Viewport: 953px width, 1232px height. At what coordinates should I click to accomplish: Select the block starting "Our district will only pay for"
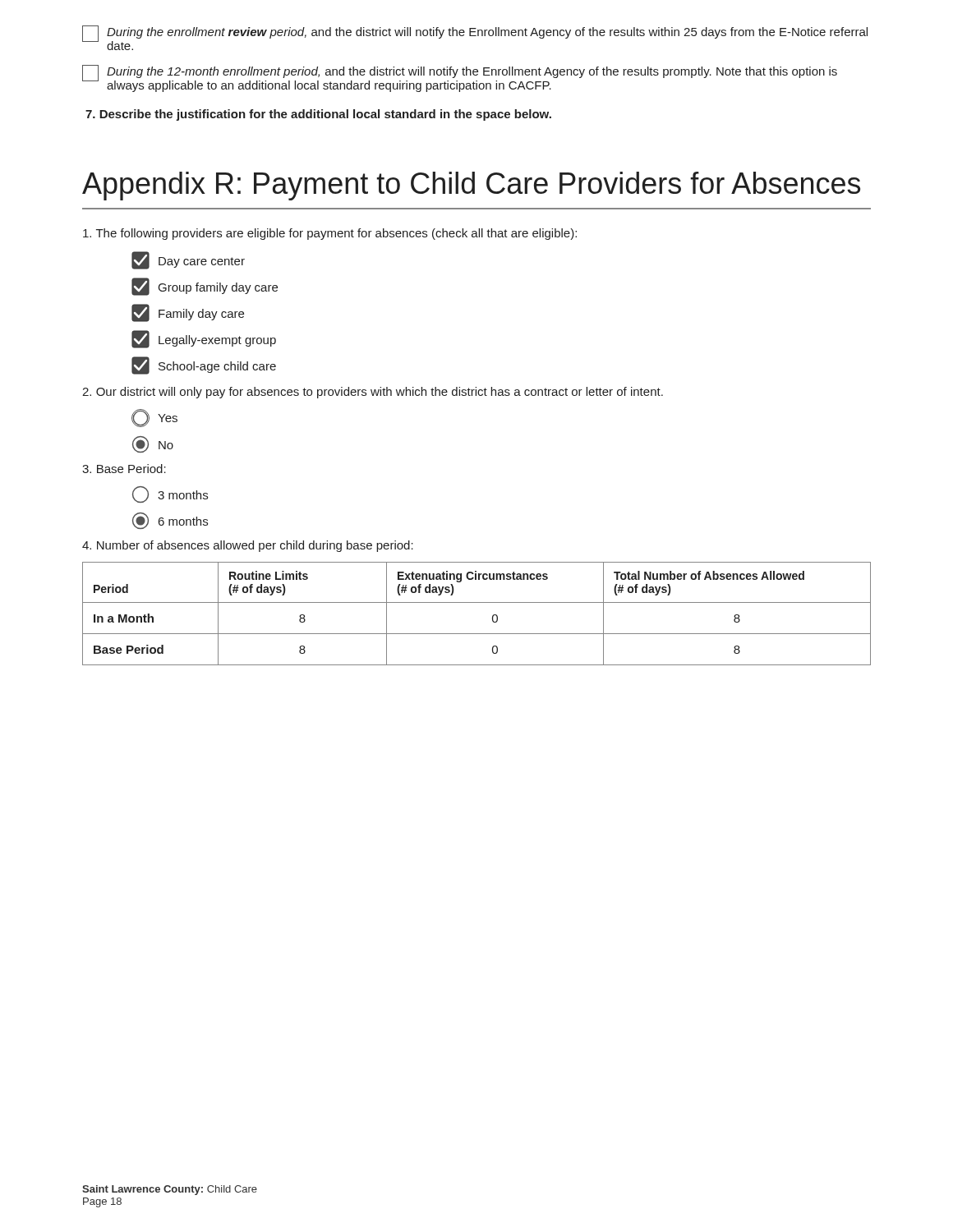coord(373,392)
